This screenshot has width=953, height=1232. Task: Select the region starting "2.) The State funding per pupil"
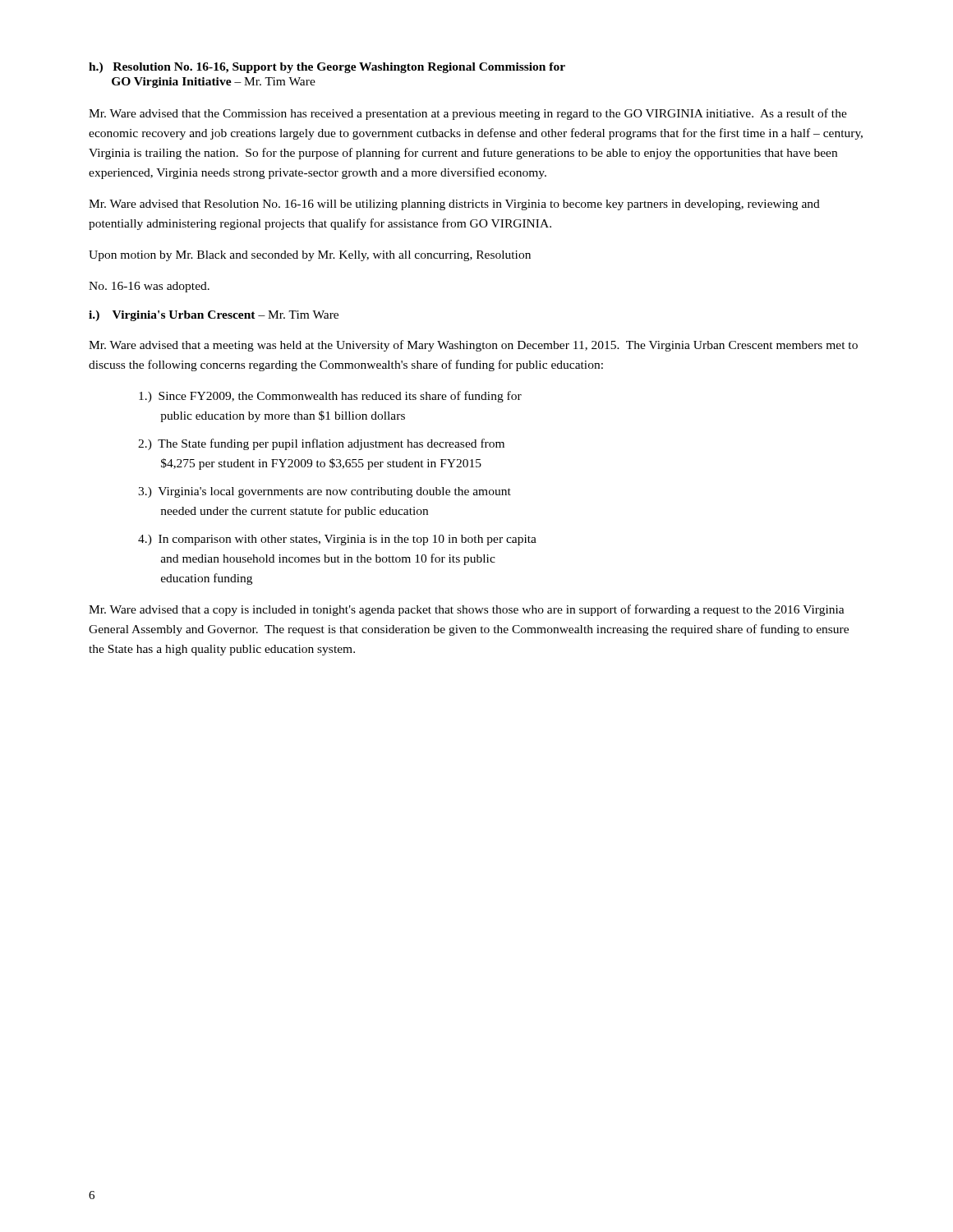tap(321, 453)
